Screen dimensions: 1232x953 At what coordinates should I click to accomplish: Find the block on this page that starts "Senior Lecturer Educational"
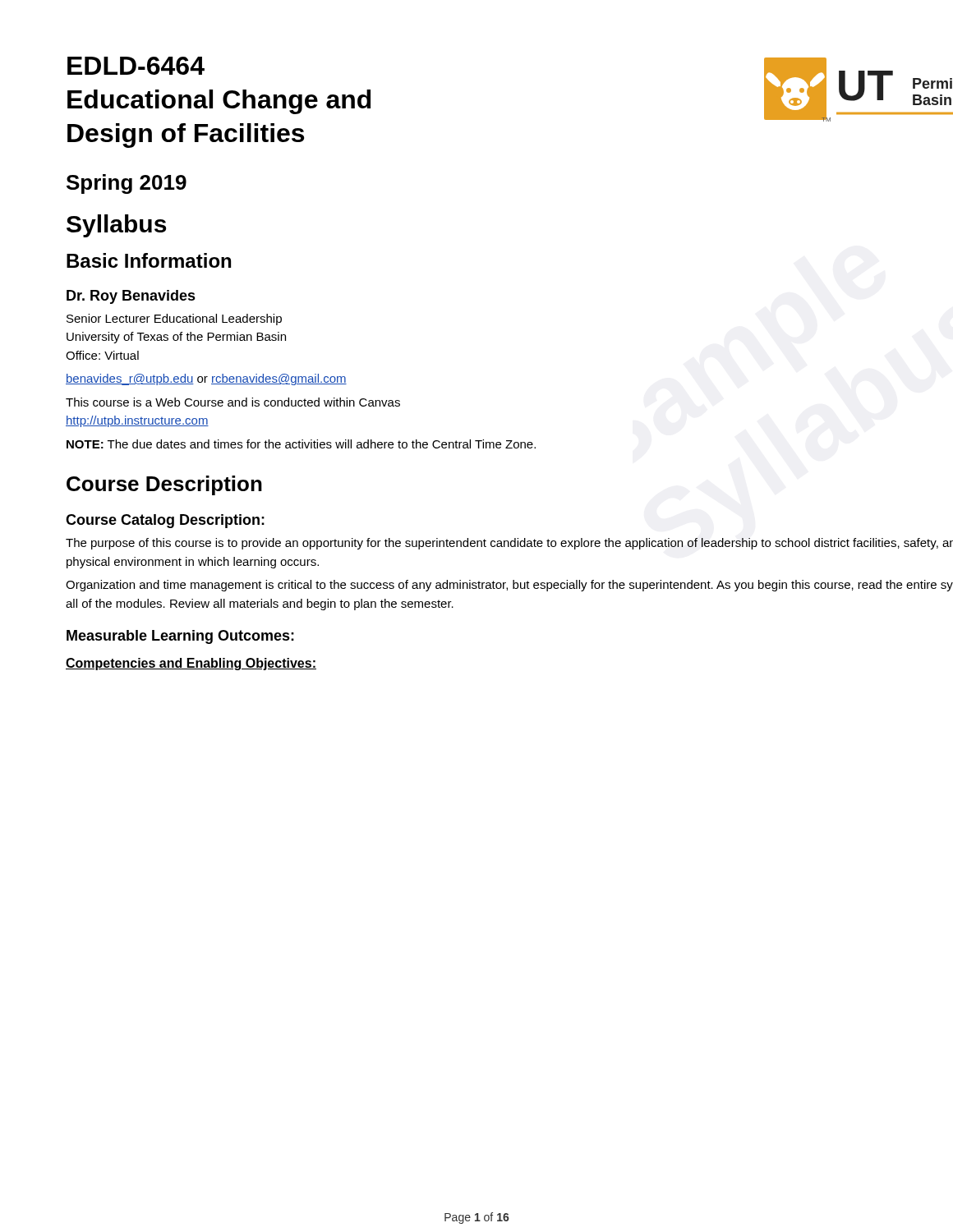coord(176,337)
